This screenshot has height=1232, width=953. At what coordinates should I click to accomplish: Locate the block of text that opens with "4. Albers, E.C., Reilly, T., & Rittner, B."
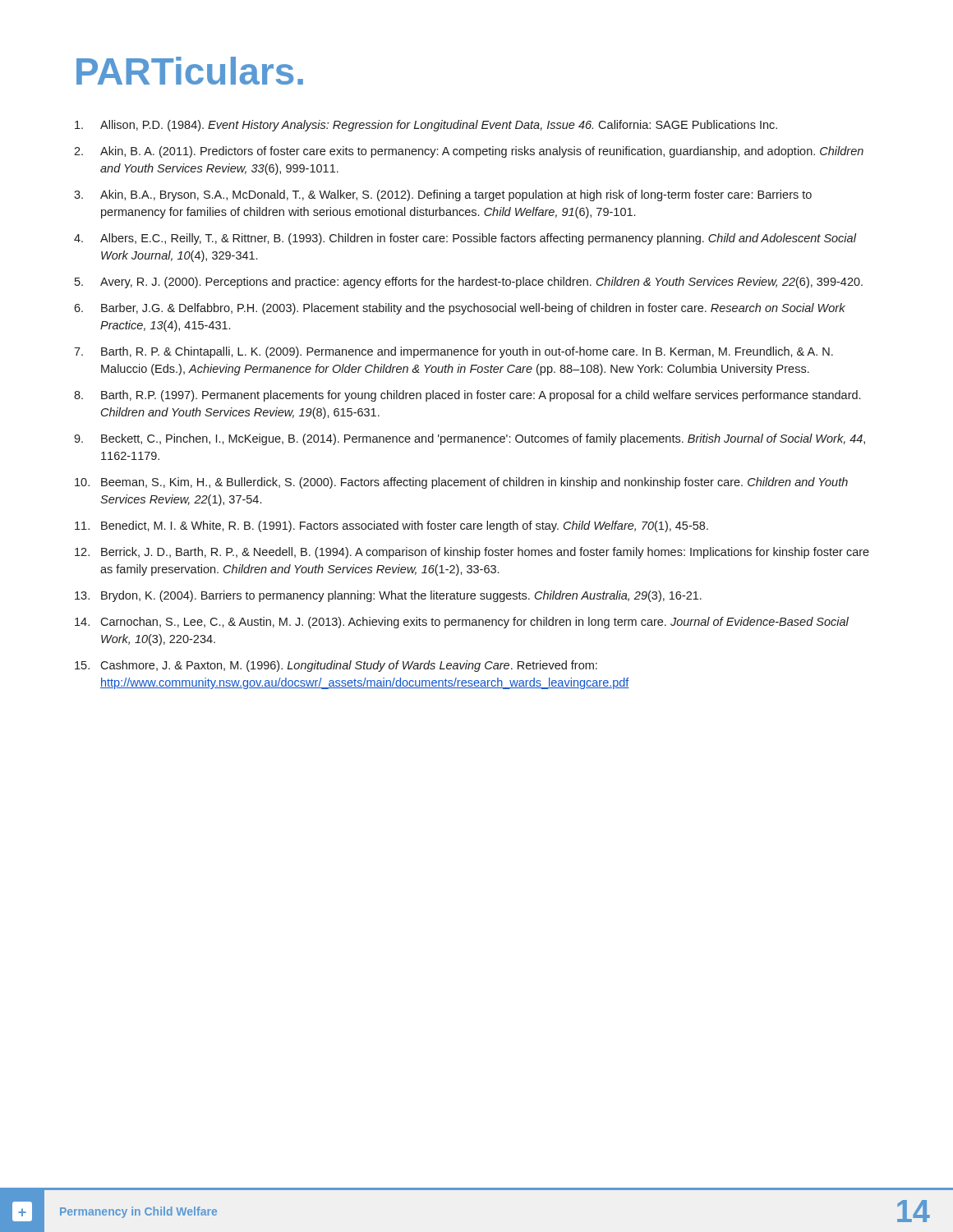coord(476,247)
